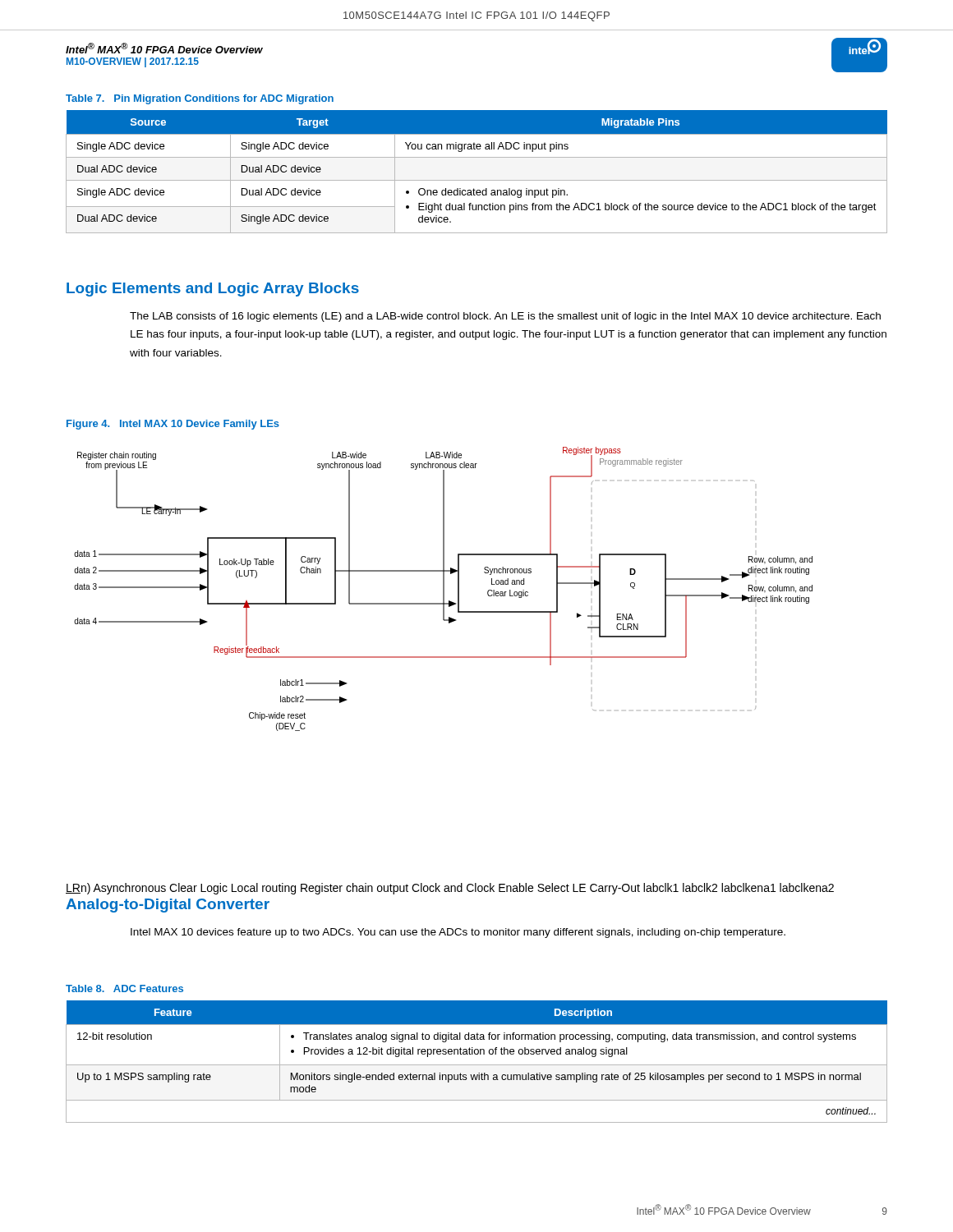Locate the caption that opens with "Table 7. Pin Migration Conditions for ADC"

[200, 98]
